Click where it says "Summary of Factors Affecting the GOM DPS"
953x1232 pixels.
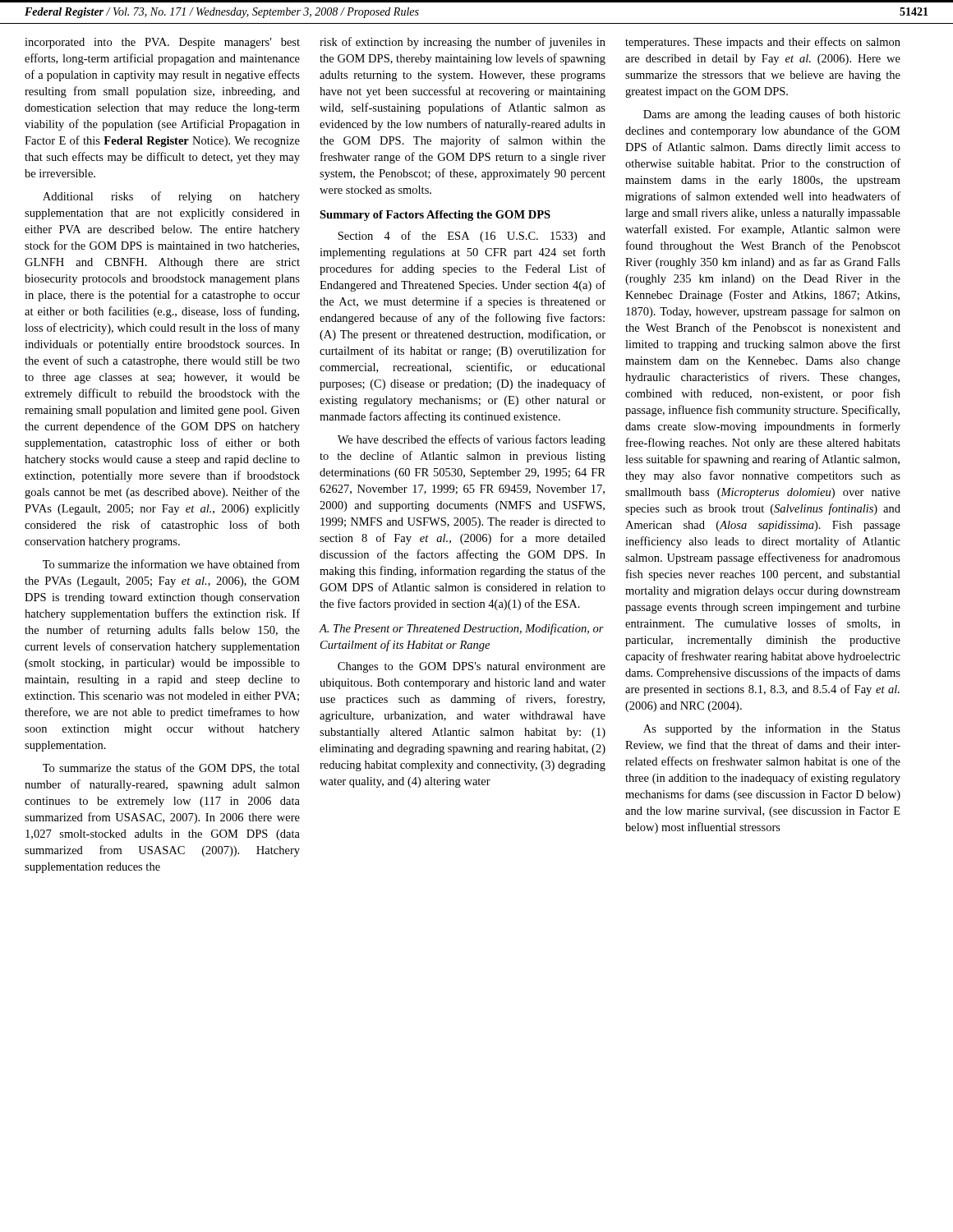point(435,214)
